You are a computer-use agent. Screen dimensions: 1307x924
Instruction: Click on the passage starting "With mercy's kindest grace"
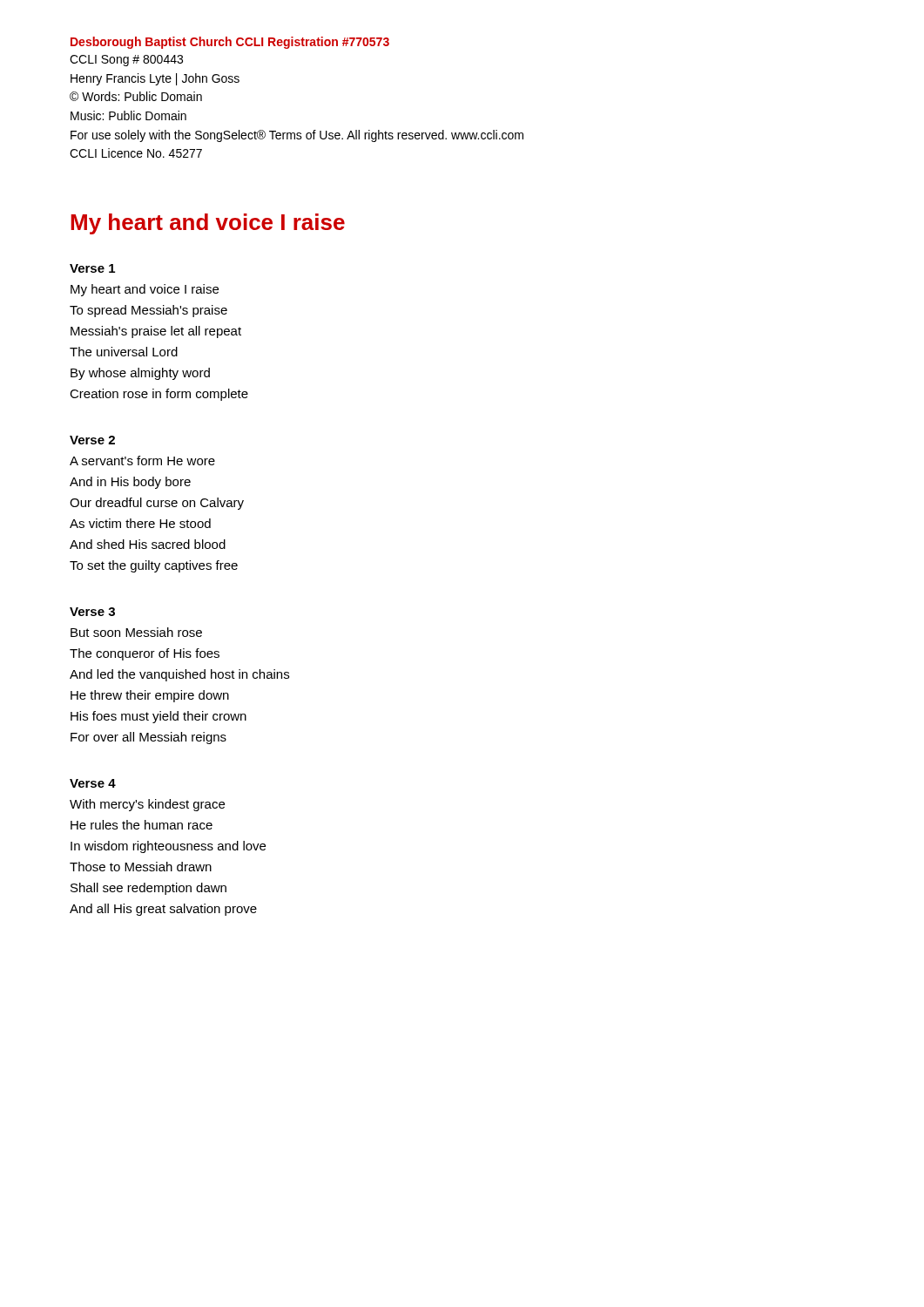click(x=168, y=856)
